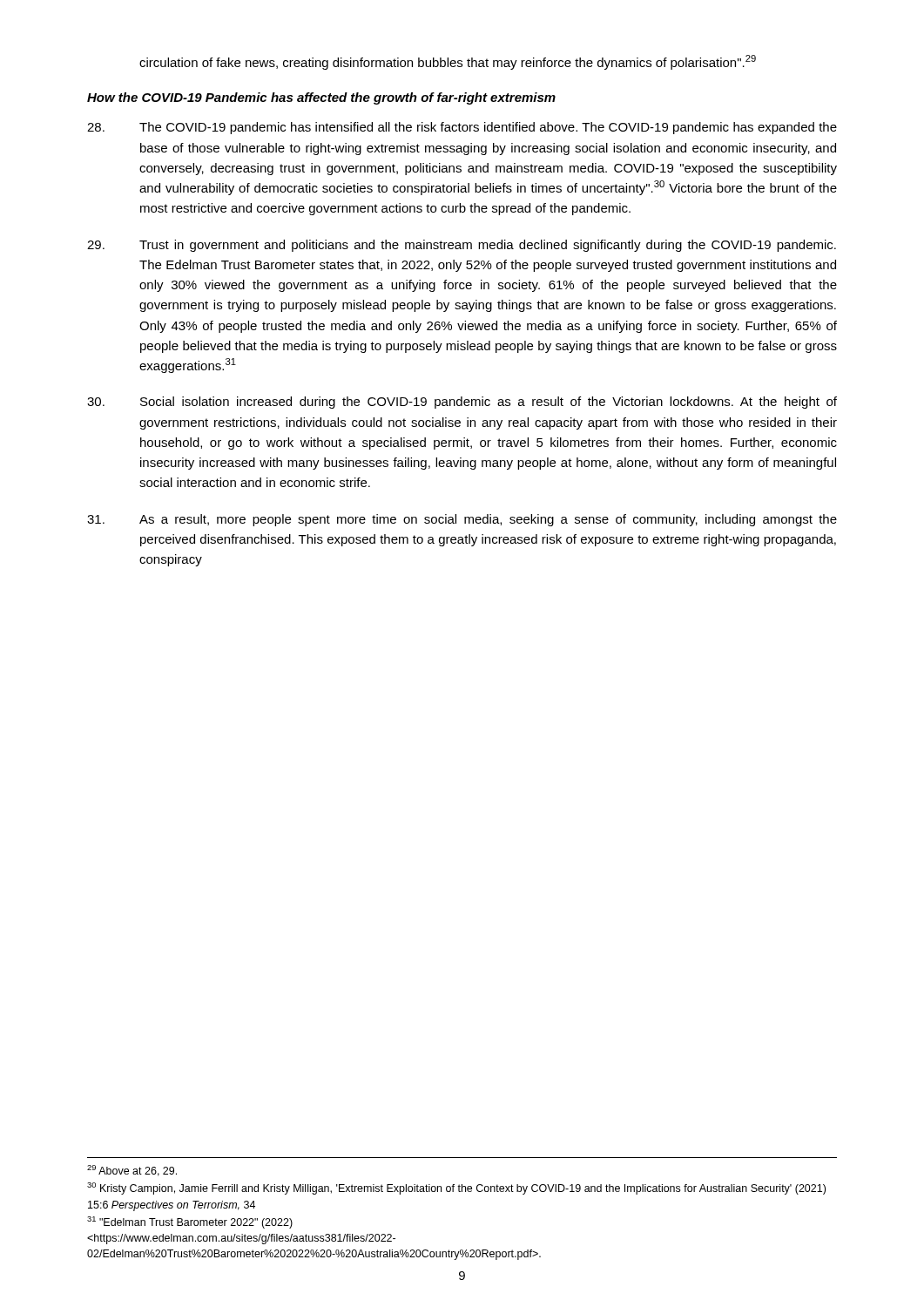Click on the passage starting "circulation of fake news, creating disinformation"
This screenshot has height=1307, width=924.
tap(448, 61)
